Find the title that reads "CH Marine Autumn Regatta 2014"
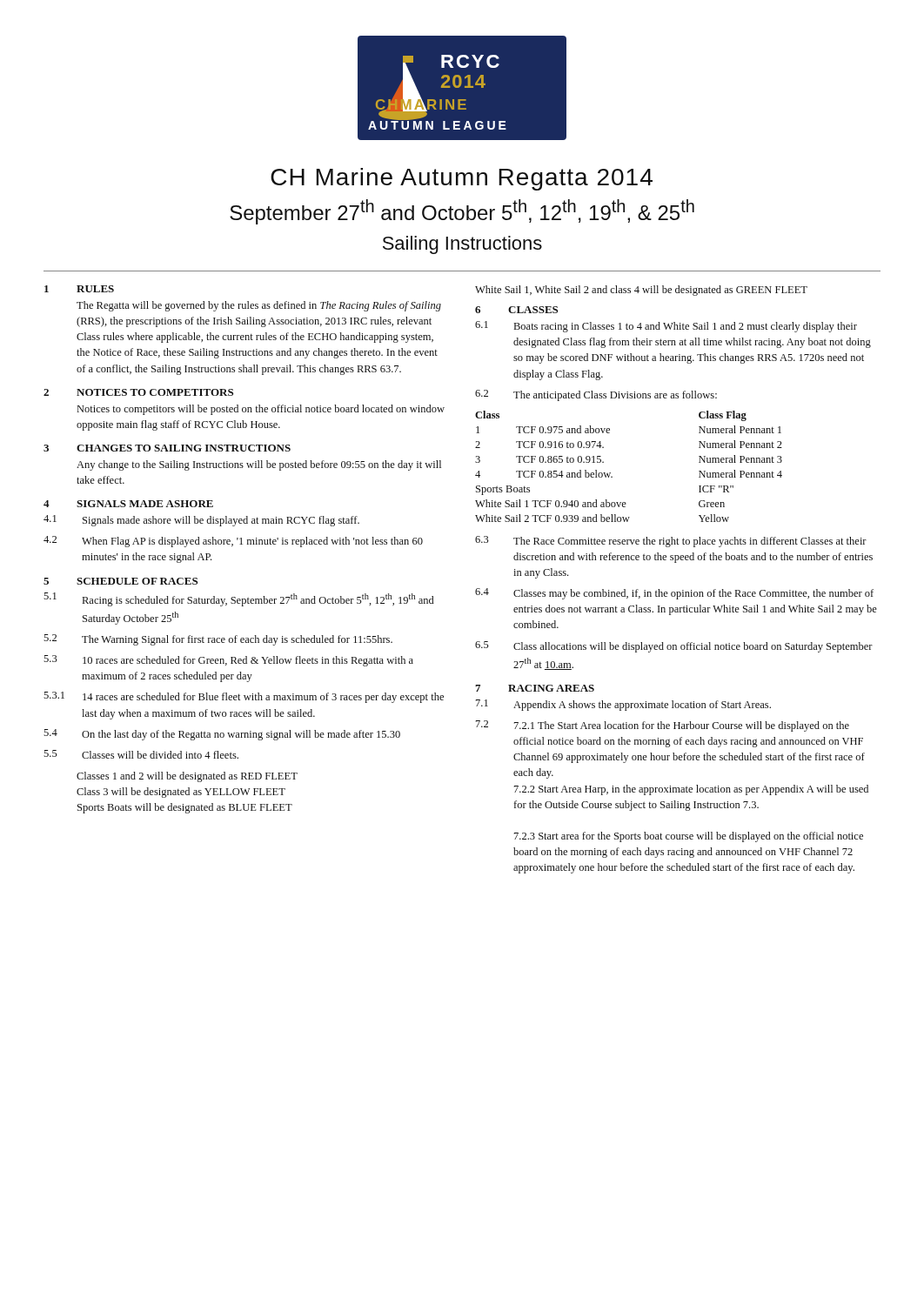The height and width of the screenshot is (1305, 924). coord(462,177)
